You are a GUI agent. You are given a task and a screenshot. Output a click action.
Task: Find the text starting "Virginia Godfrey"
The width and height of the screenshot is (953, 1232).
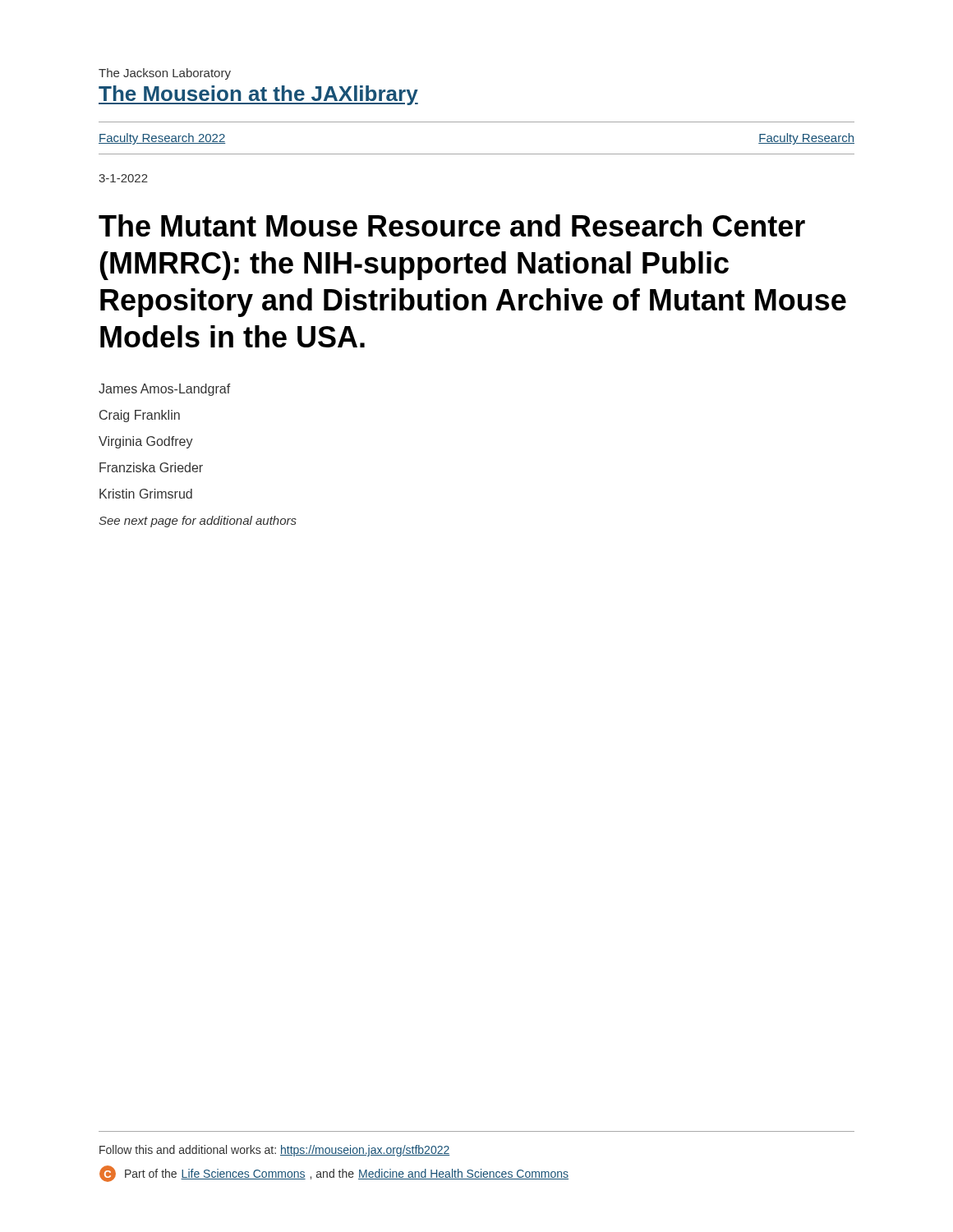[146, 442]
